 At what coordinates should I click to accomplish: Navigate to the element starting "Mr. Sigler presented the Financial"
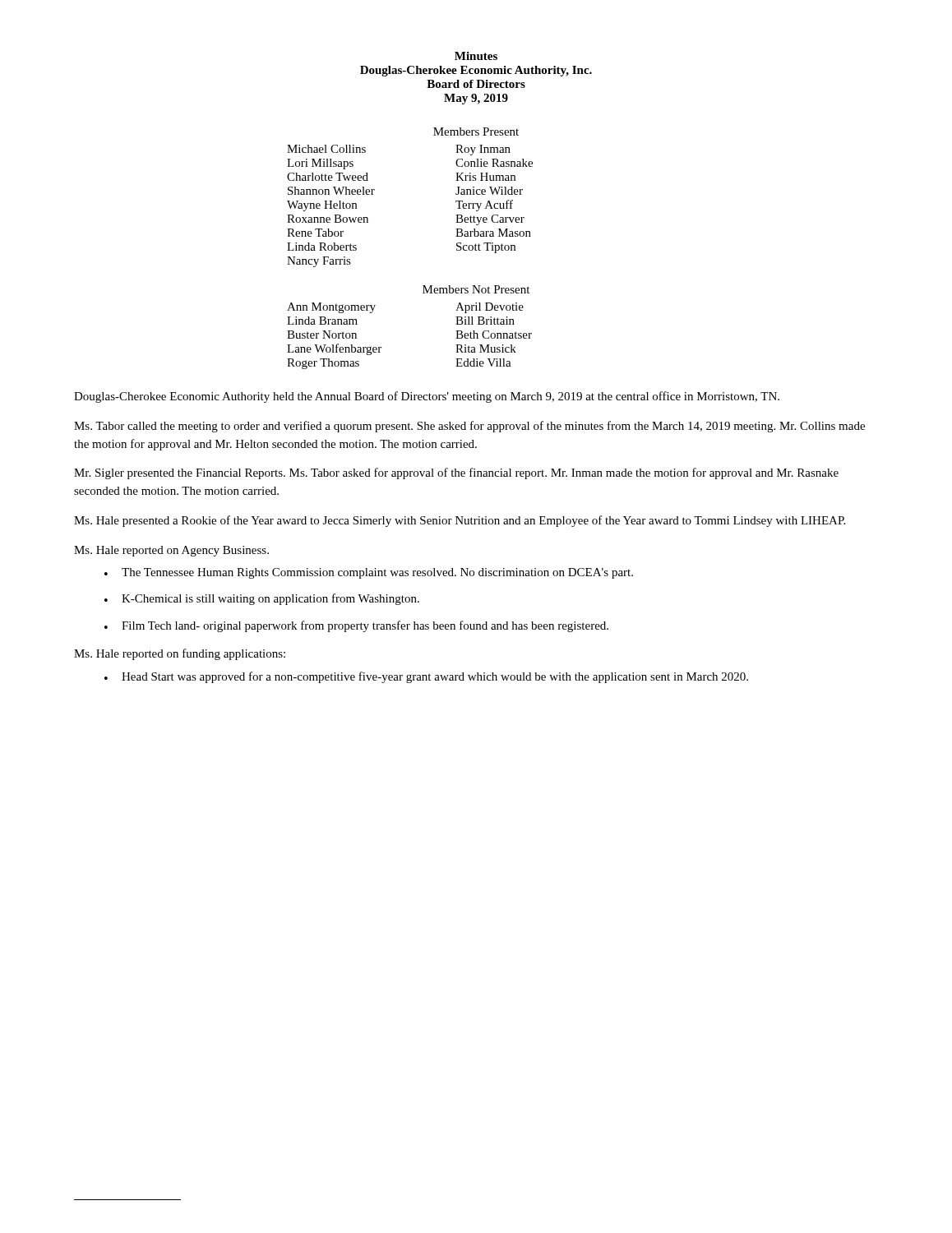pyautogui.click(x=456, y=482)
